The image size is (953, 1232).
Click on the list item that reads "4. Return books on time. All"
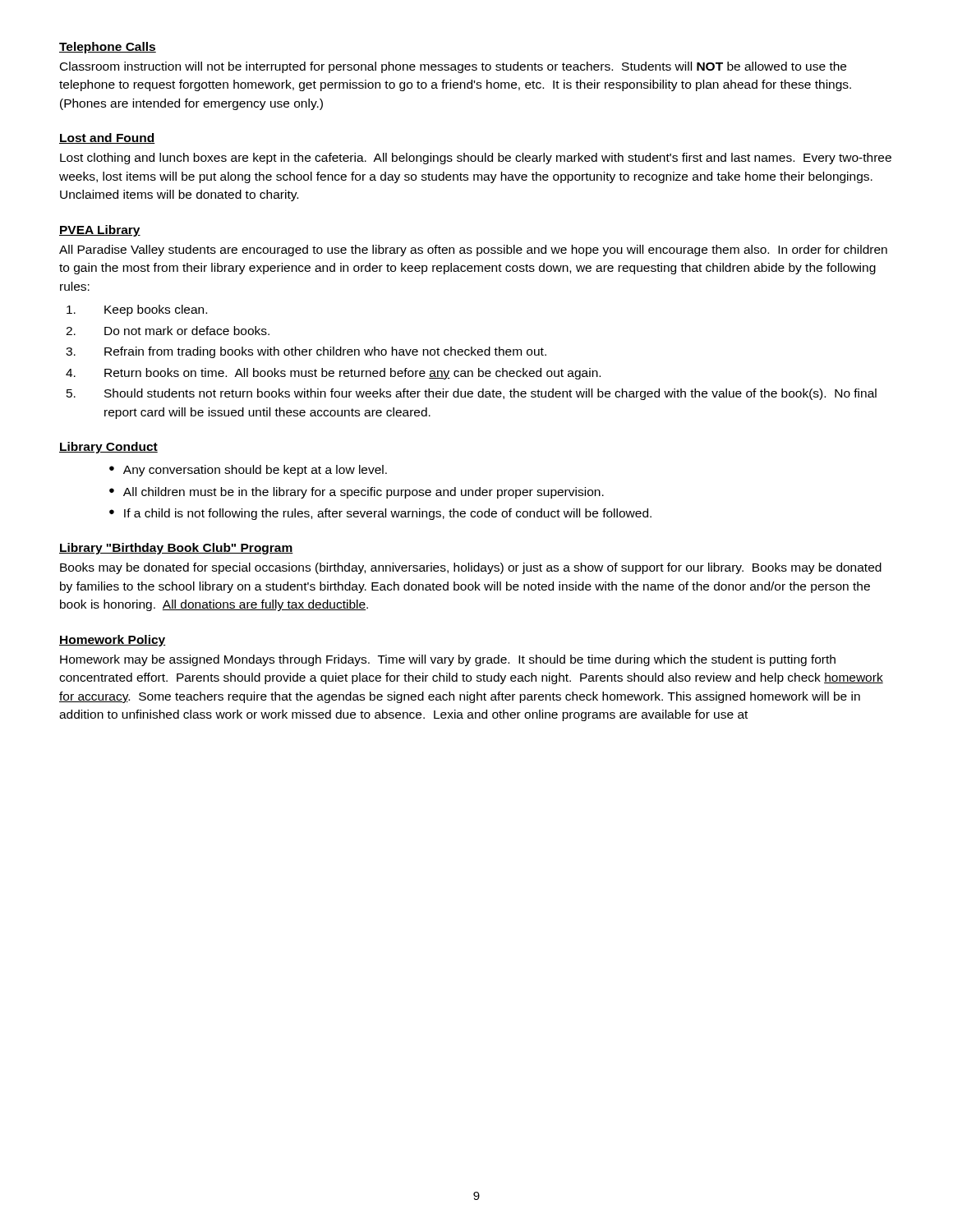(x=476, y=373)
